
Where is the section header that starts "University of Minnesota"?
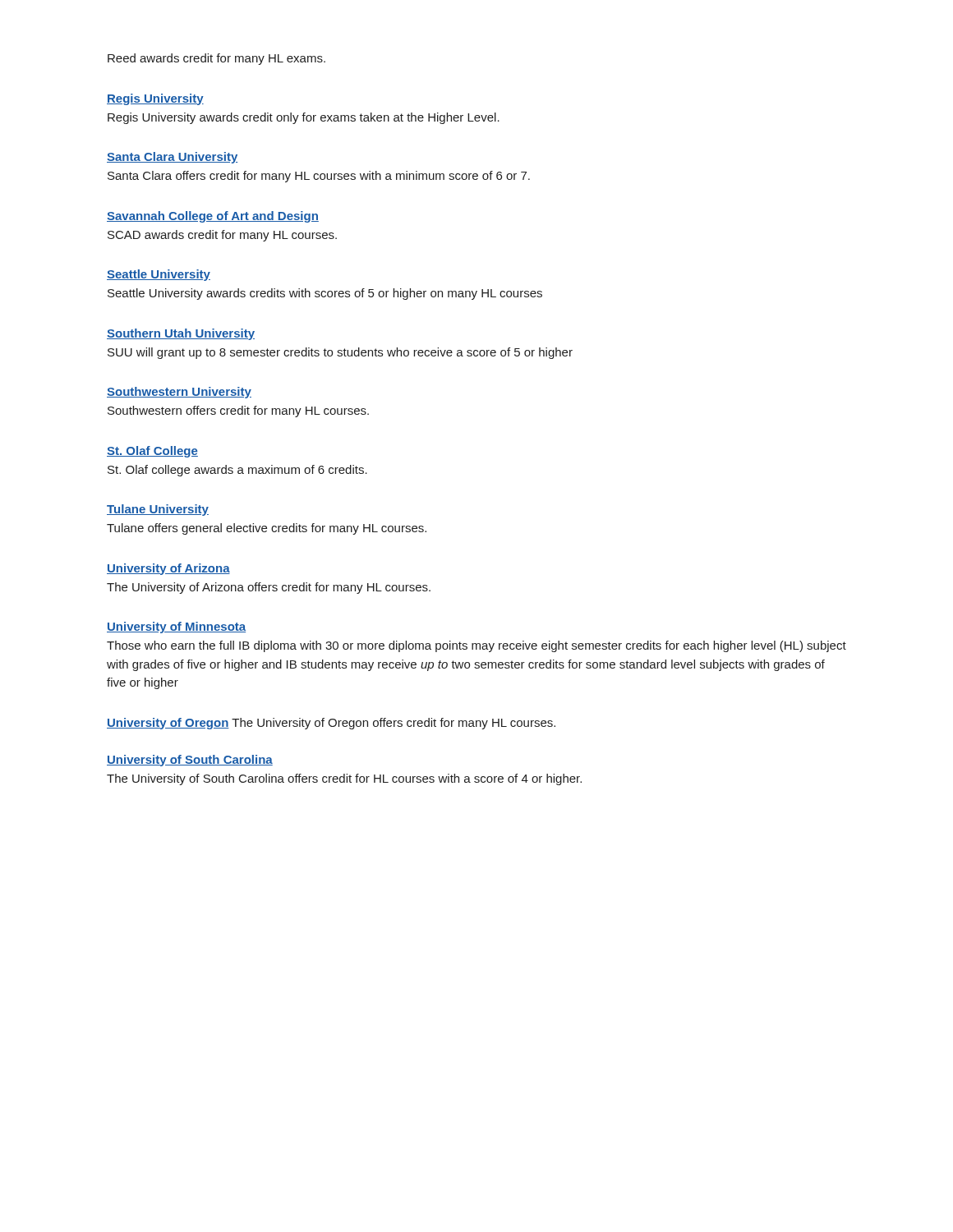[x=476, y=656]
